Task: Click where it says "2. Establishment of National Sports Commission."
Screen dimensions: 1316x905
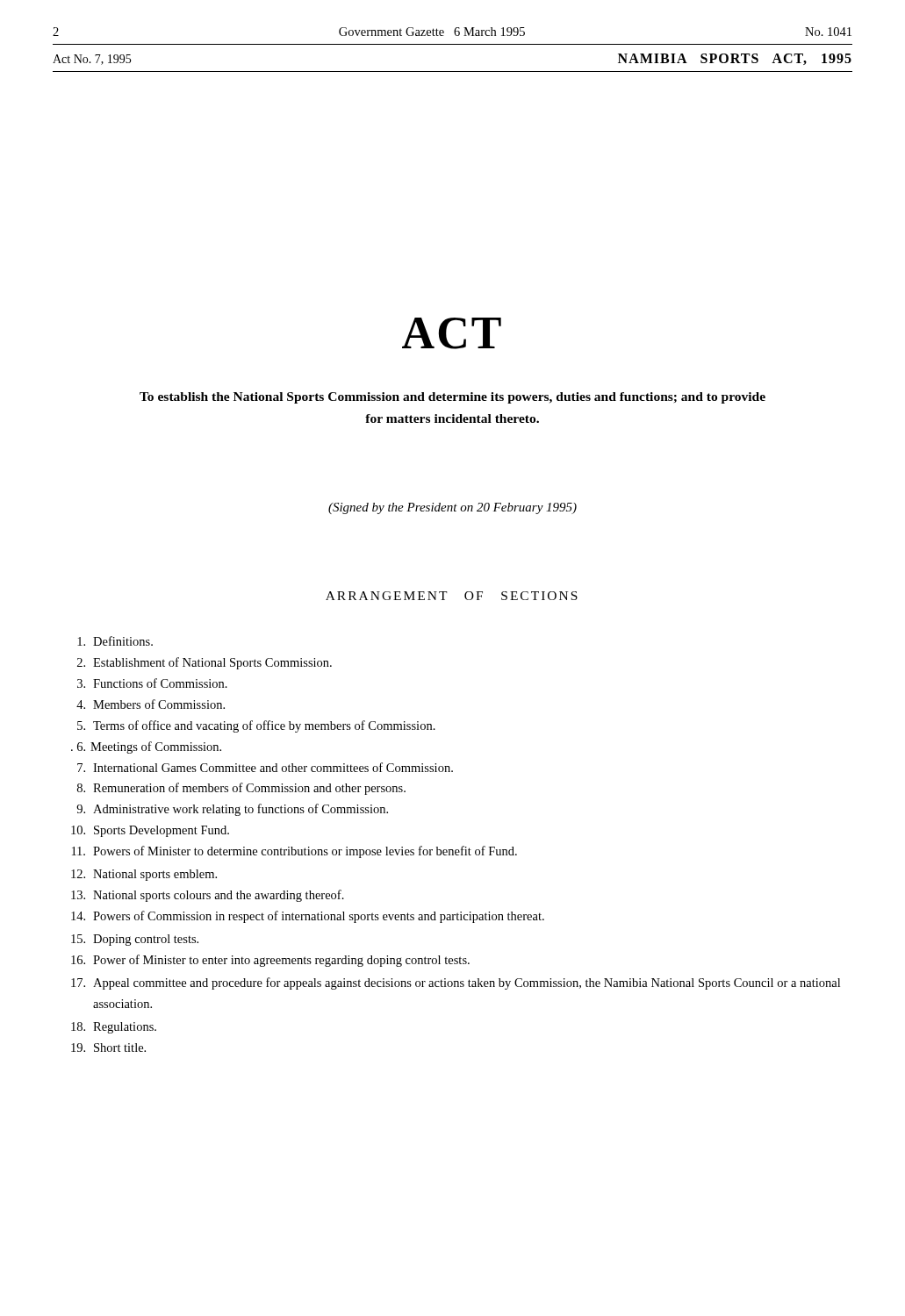Action: (x=205, y=663)
